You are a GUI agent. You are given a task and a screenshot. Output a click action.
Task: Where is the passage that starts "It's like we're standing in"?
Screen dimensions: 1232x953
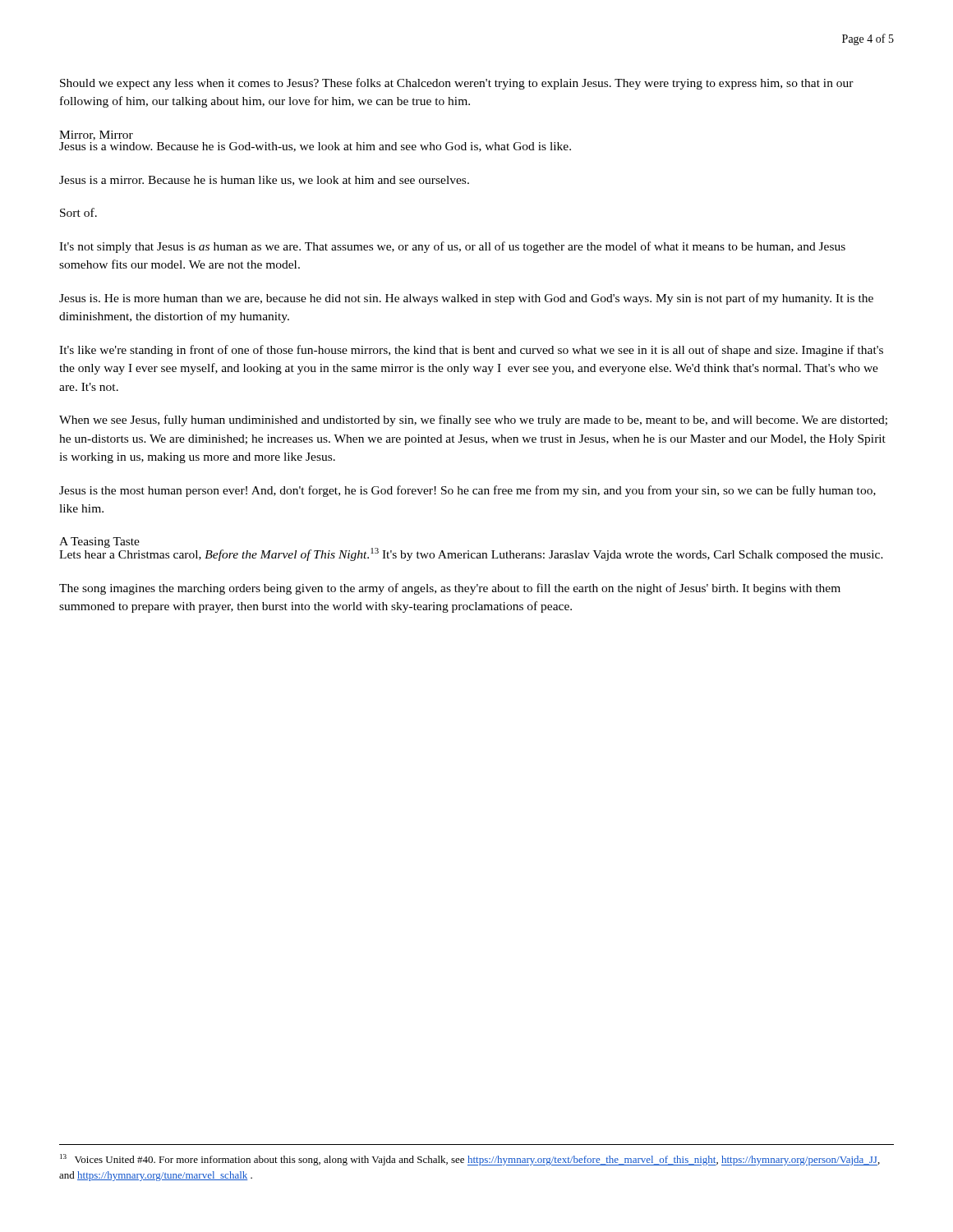pos(471,368)
